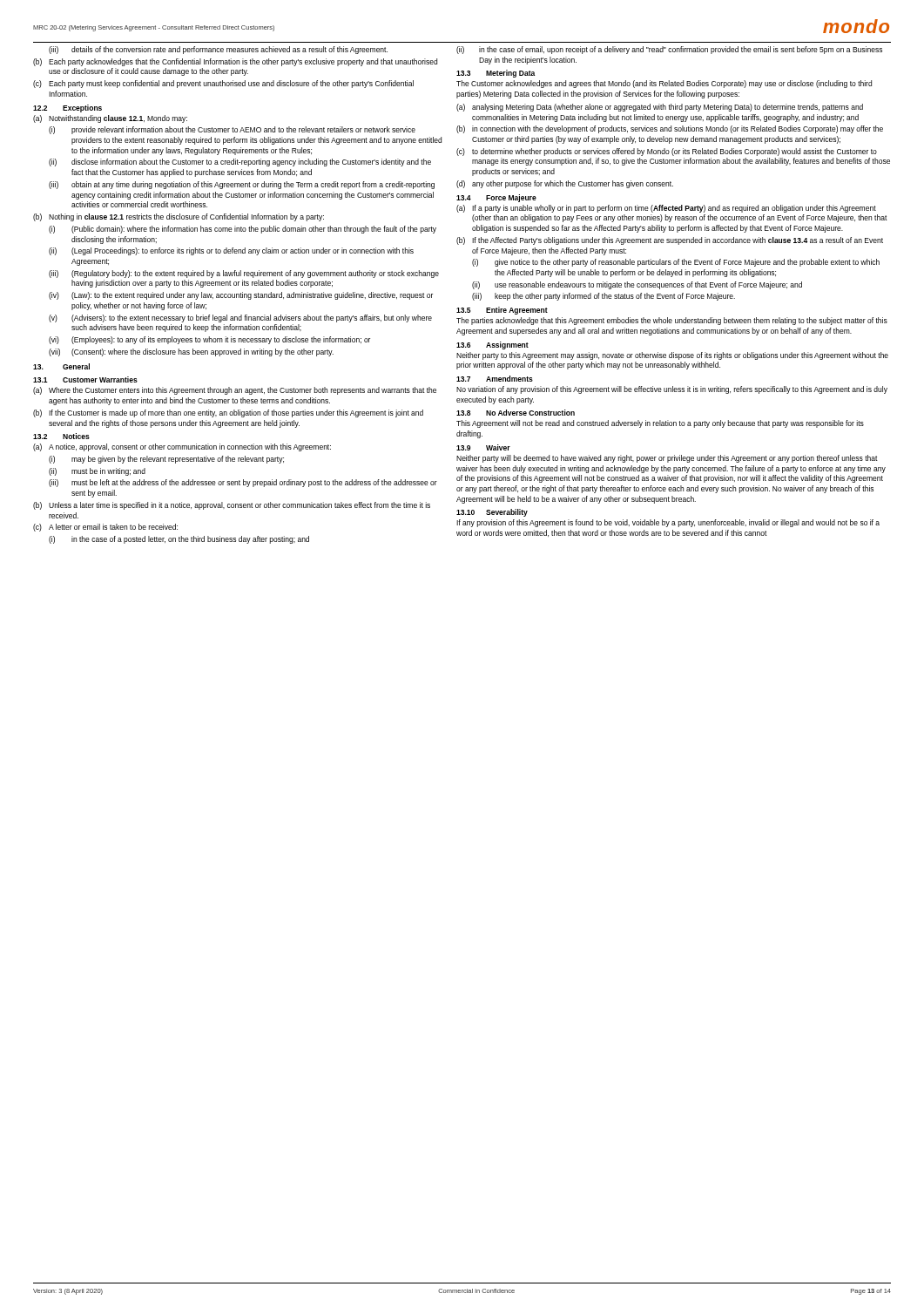Find the section header that reads "13.6 Assignment"

(x=492, y=345)
